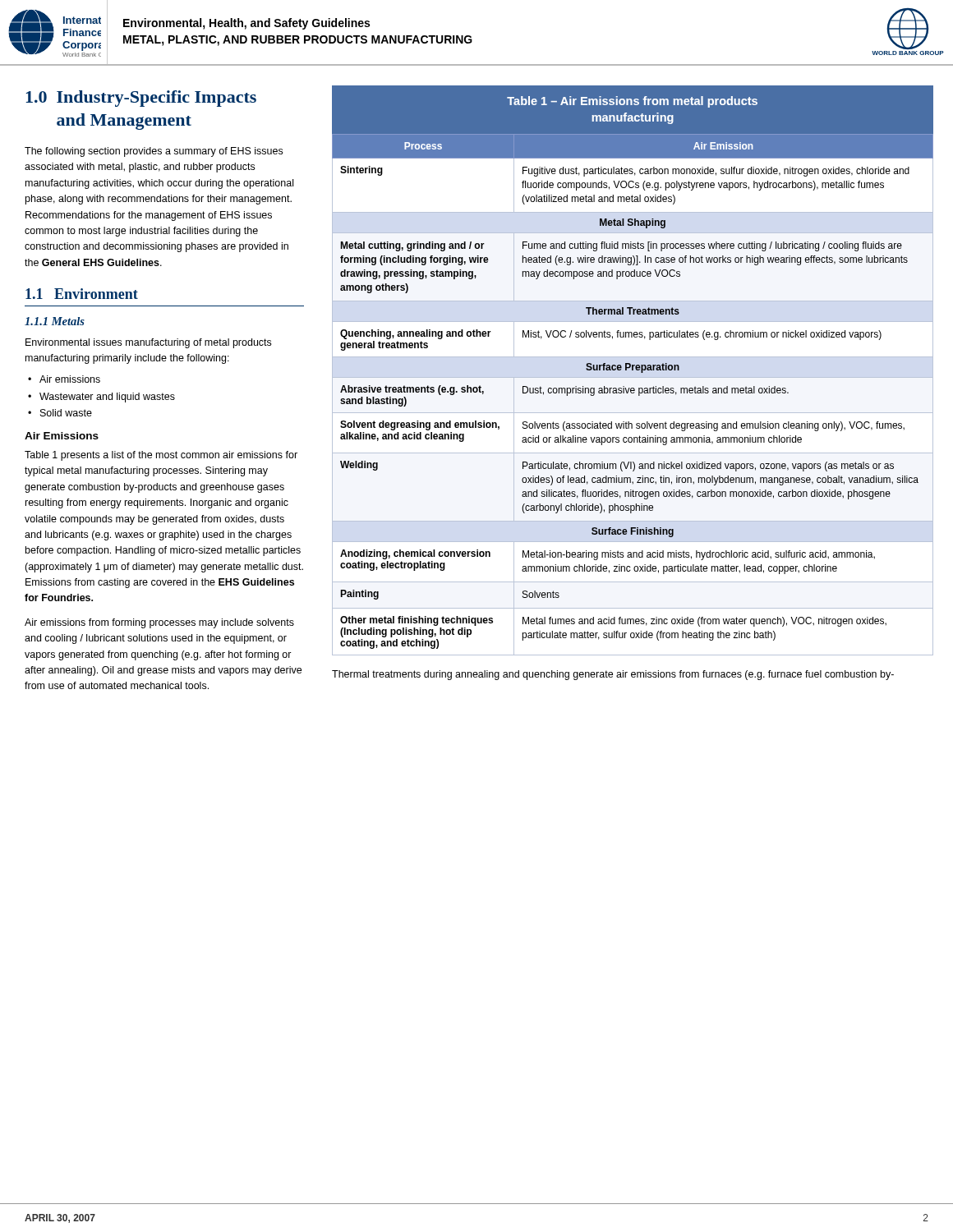Point to the element starting "Environmental issues manufacturing of metal products manufacturing"
Viewport: 953px width, 1232px height.
pos(148,350)
